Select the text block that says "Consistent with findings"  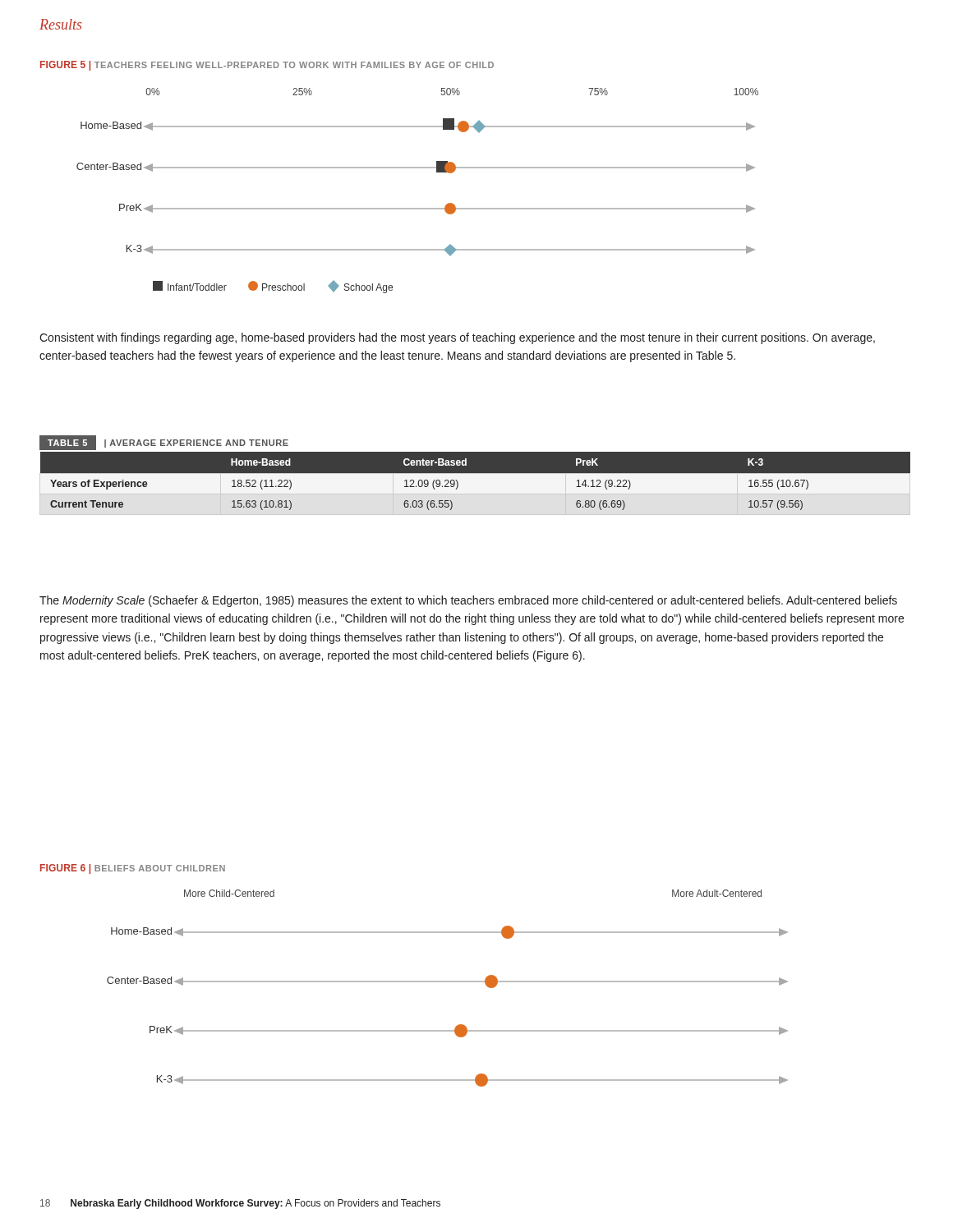tap(458, 347)
